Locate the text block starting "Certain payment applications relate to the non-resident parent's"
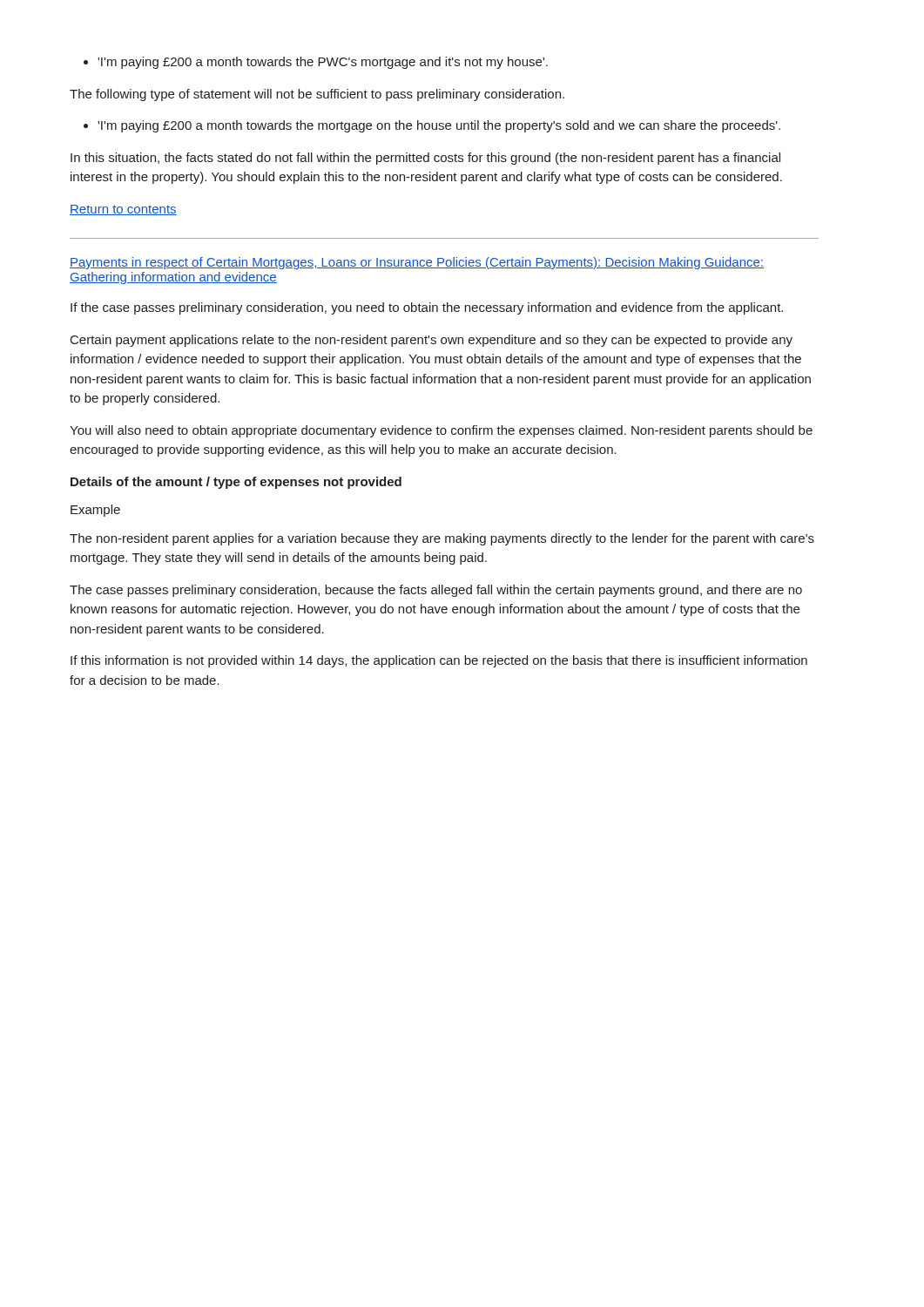The image size is (924, 1307). click(444, 369)
